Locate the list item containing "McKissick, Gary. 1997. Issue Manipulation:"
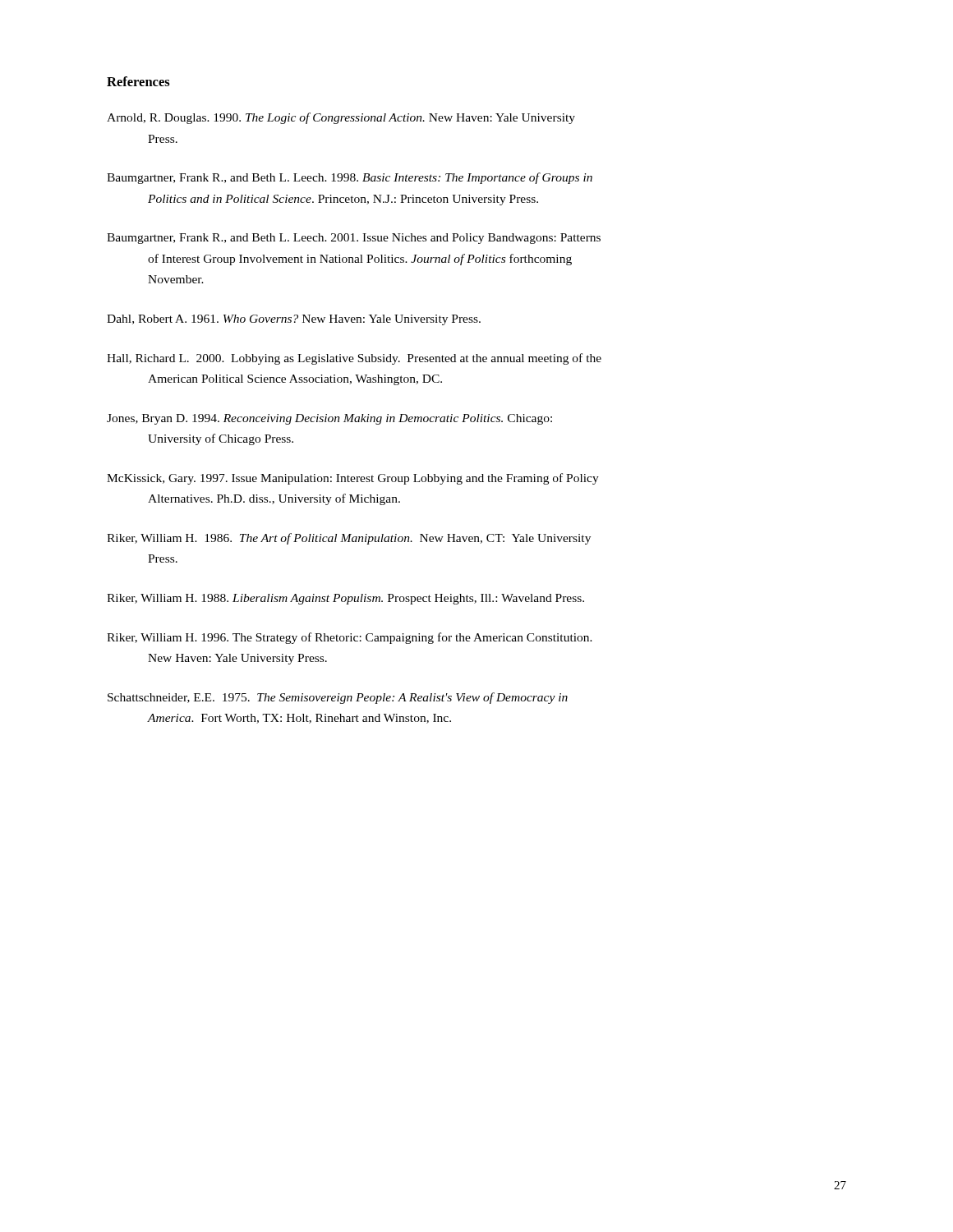Image resolution: width=953 pixels, height=1232 pixels. click(476, 488)
